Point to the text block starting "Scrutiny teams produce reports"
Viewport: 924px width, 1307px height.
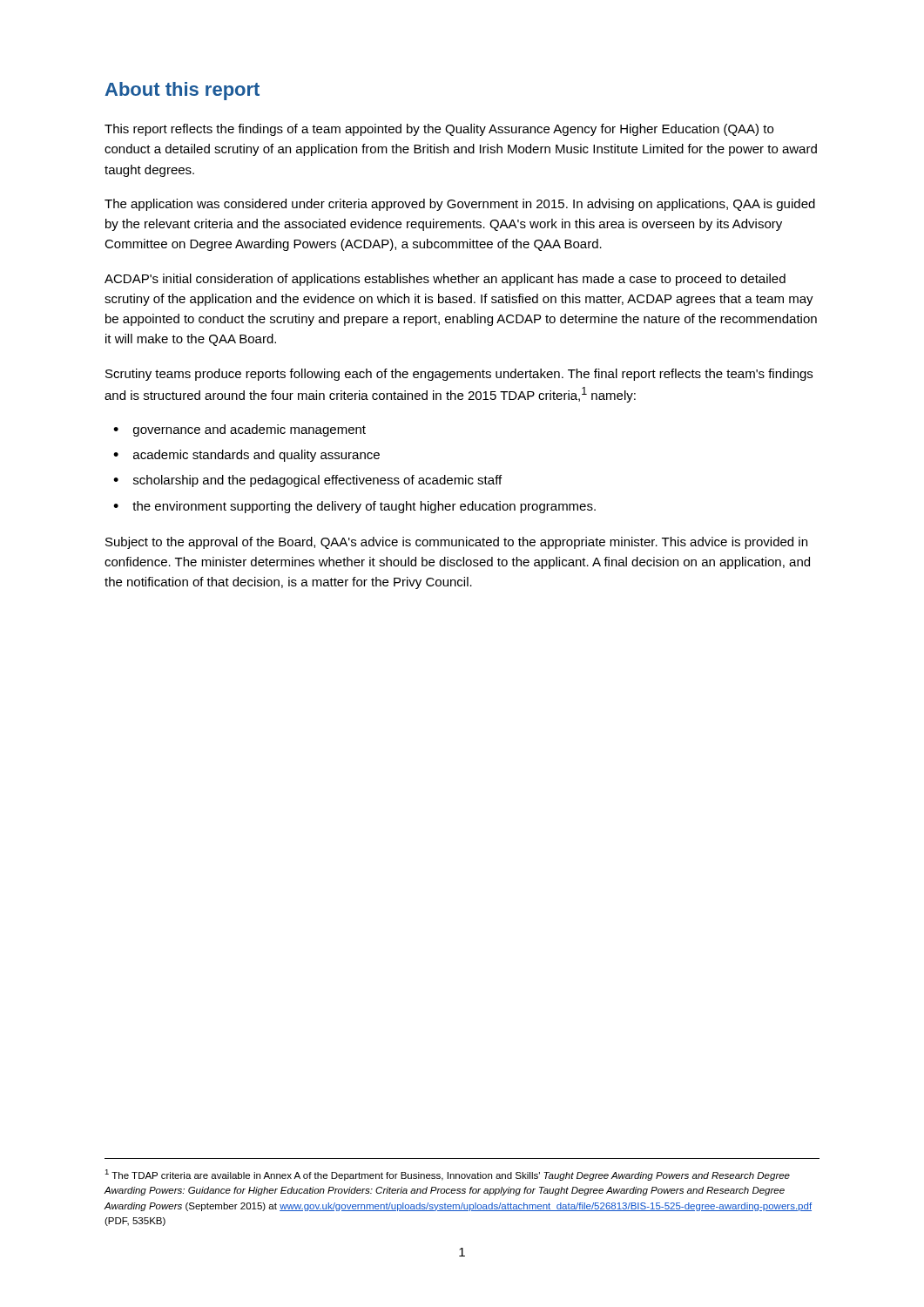coord(459,384)
